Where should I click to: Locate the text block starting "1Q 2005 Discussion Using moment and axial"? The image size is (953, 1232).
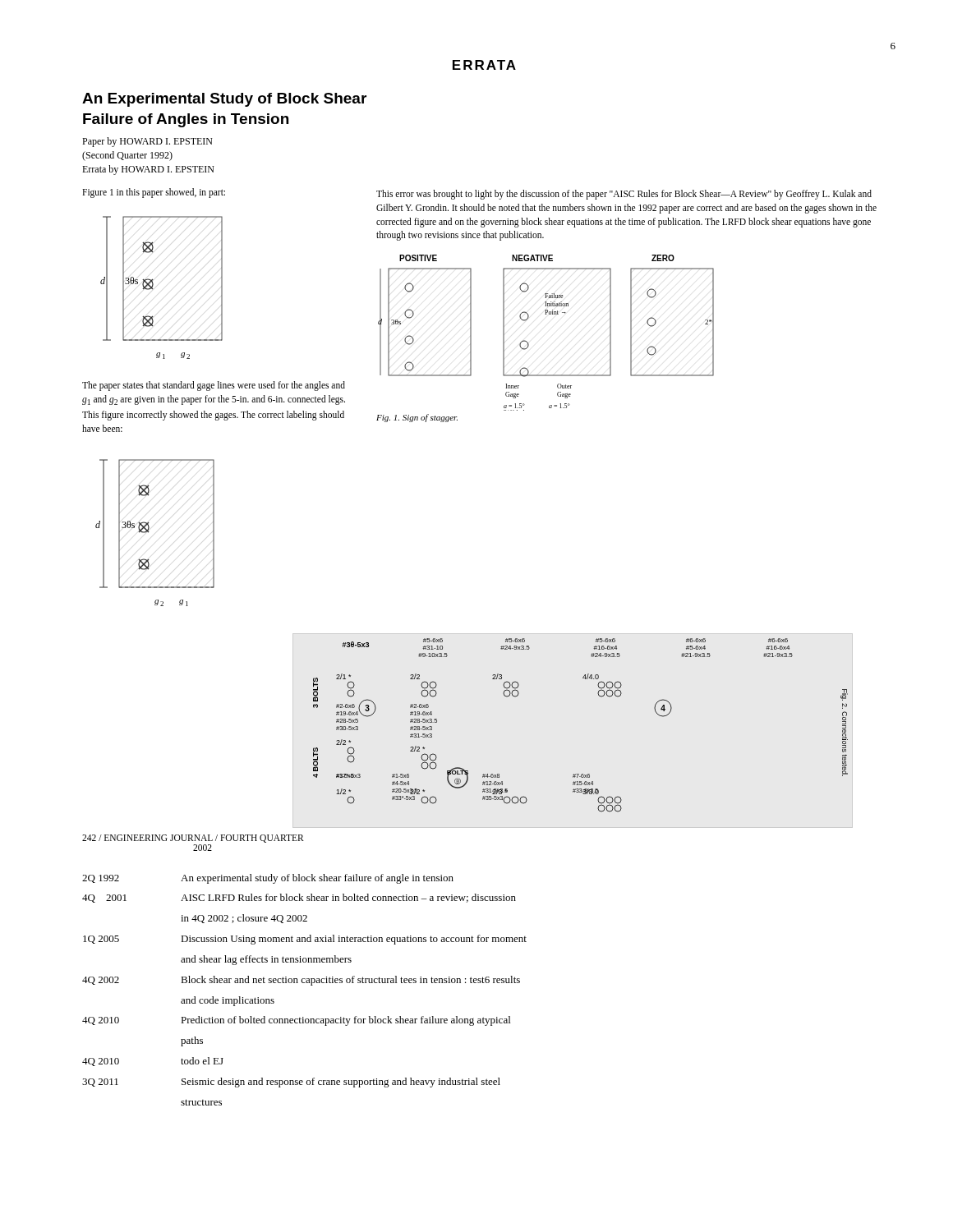pos(485,939)
